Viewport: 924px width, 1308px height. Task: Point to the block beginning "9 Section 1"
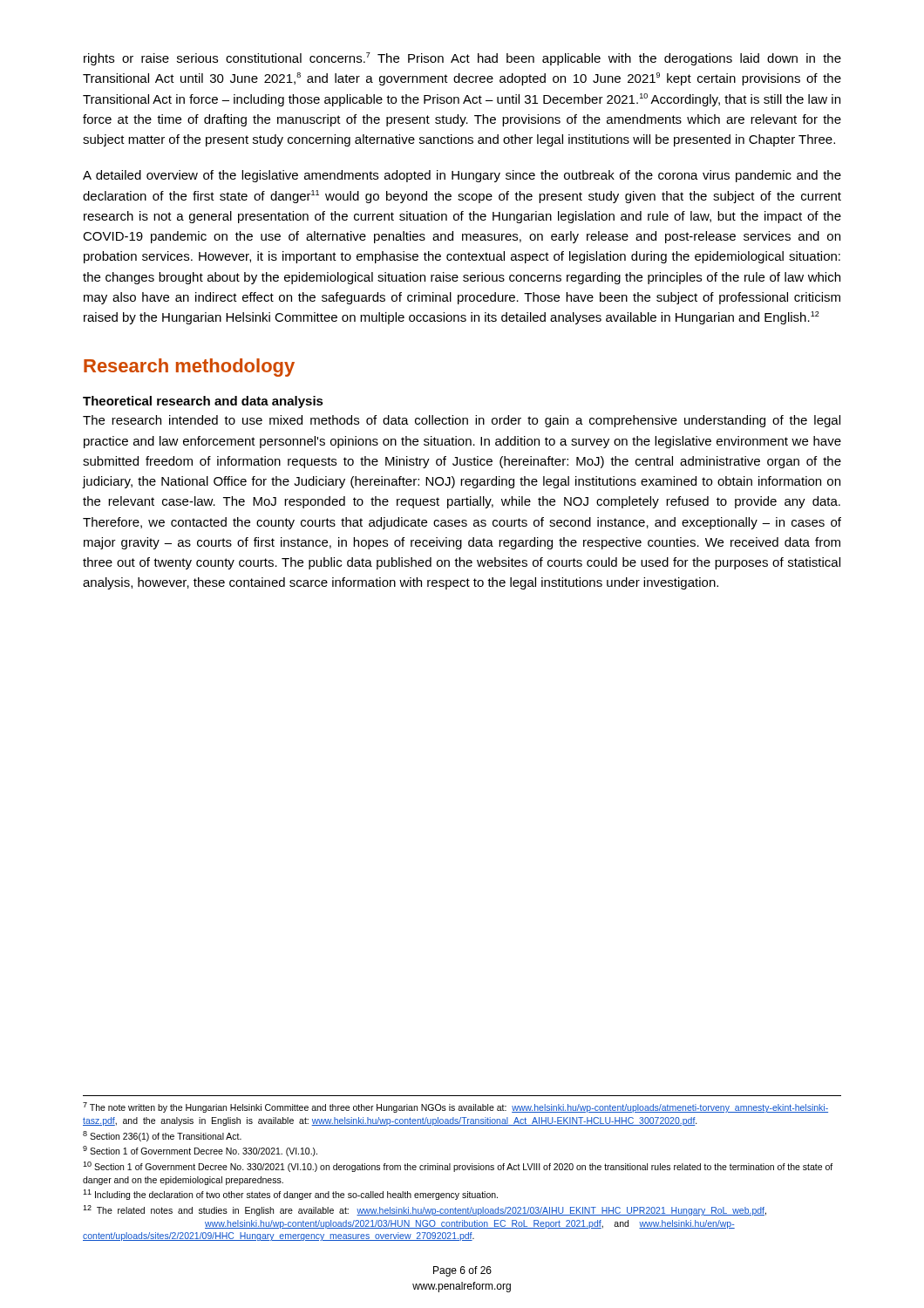pos(200,1151)
